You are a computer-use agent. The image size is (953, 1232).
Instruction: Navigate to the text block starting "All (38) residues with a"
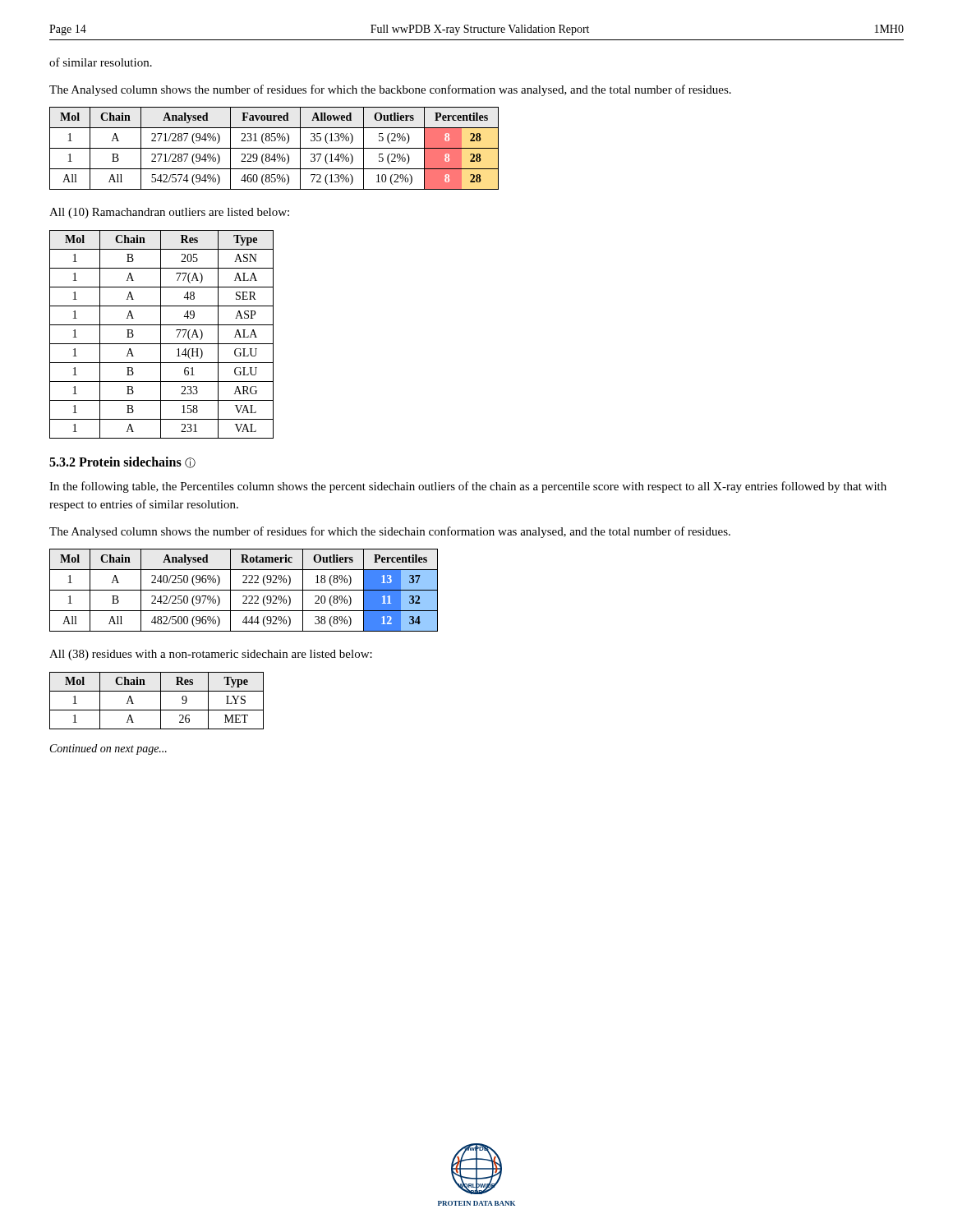coord(211,654)
